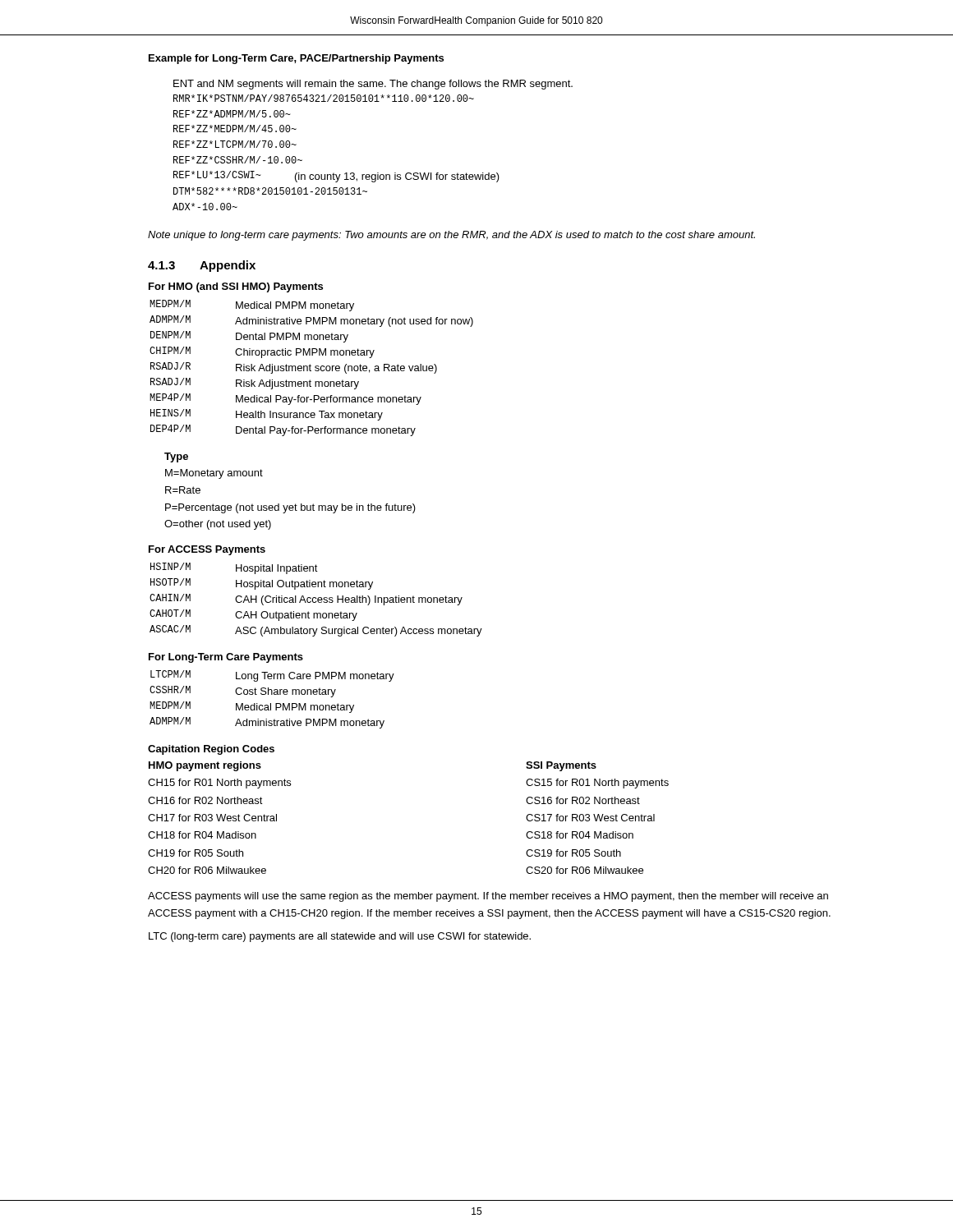The image size is (953, 1232).
Task: Click on the table containing "HMO payment regions CH15"
Action: click(x=501, y=819)
